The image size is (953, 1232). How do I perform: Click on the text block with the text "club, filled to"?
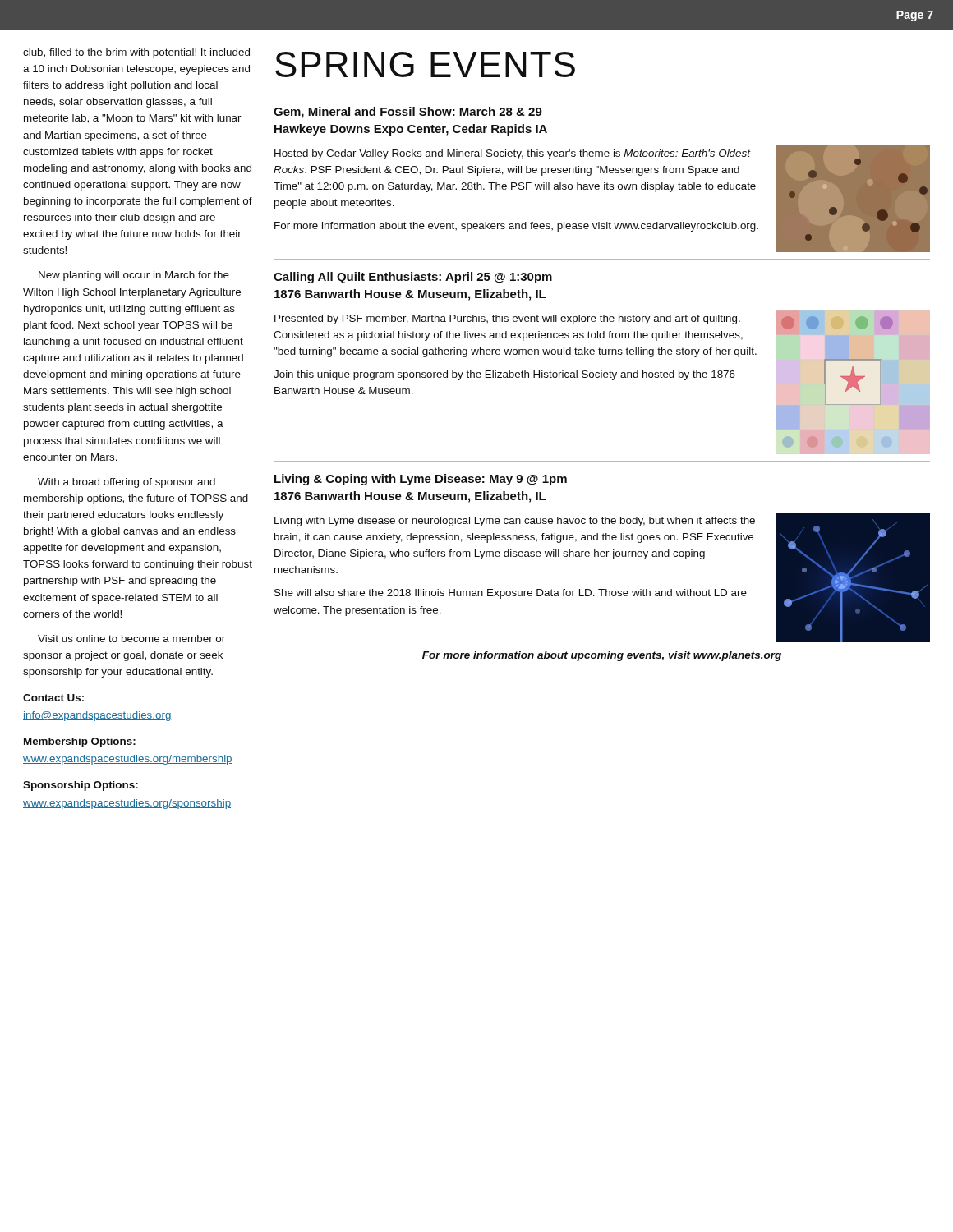coord(138,428)
